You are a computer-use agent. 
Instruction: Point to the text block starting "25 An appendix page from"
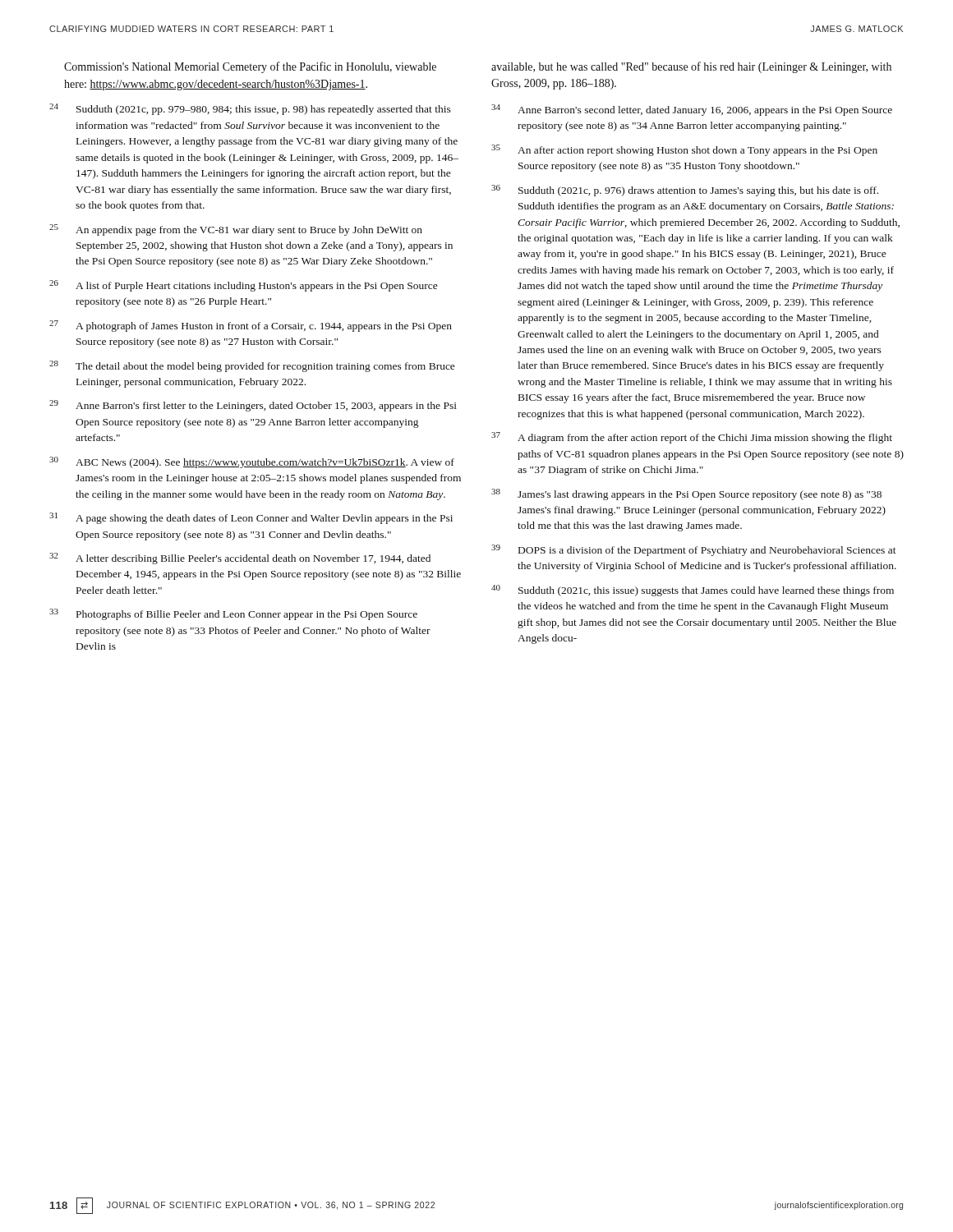pos(255,245)
